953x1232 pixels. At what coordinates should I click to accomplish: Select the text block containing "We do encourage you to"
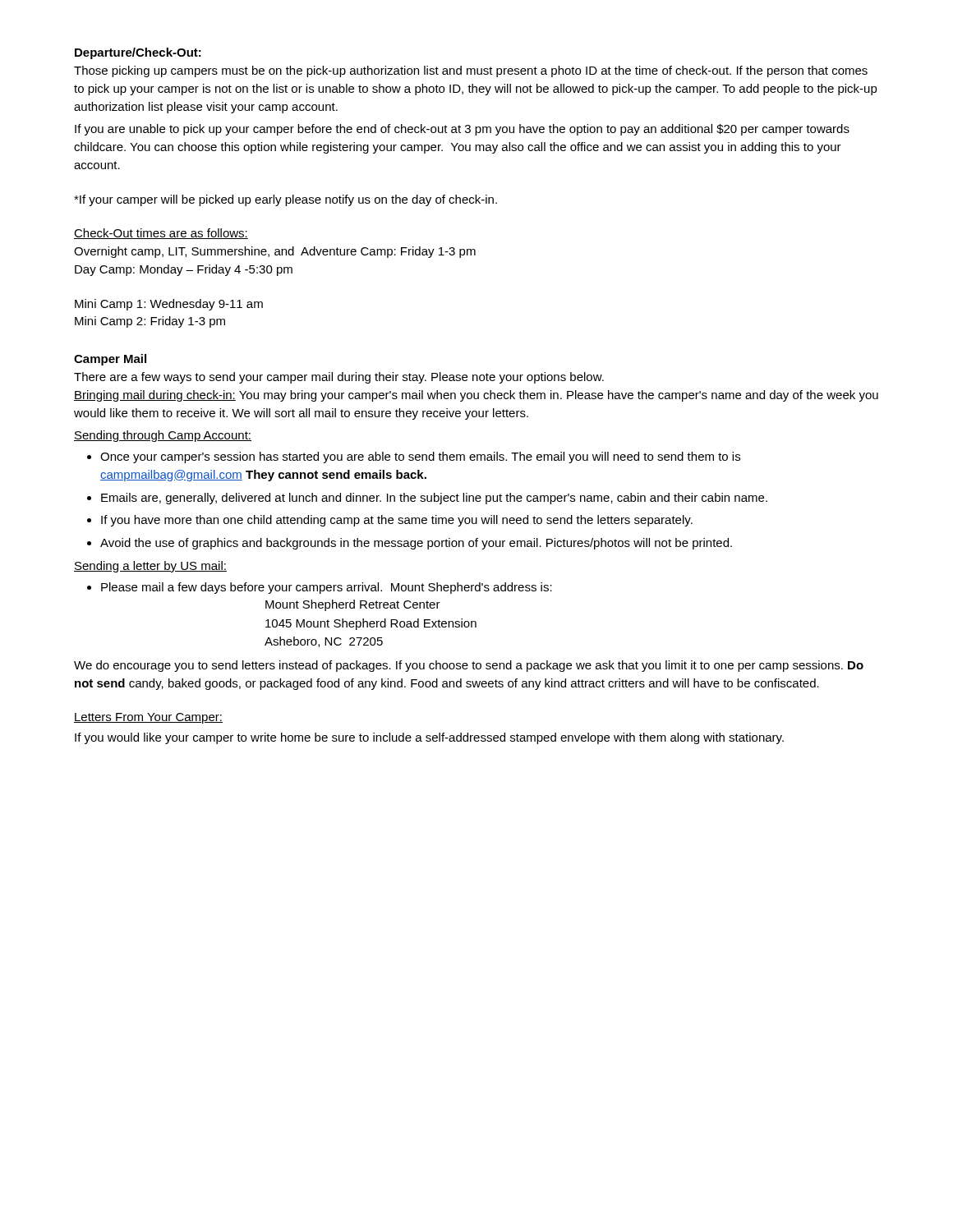coord(469,674)
